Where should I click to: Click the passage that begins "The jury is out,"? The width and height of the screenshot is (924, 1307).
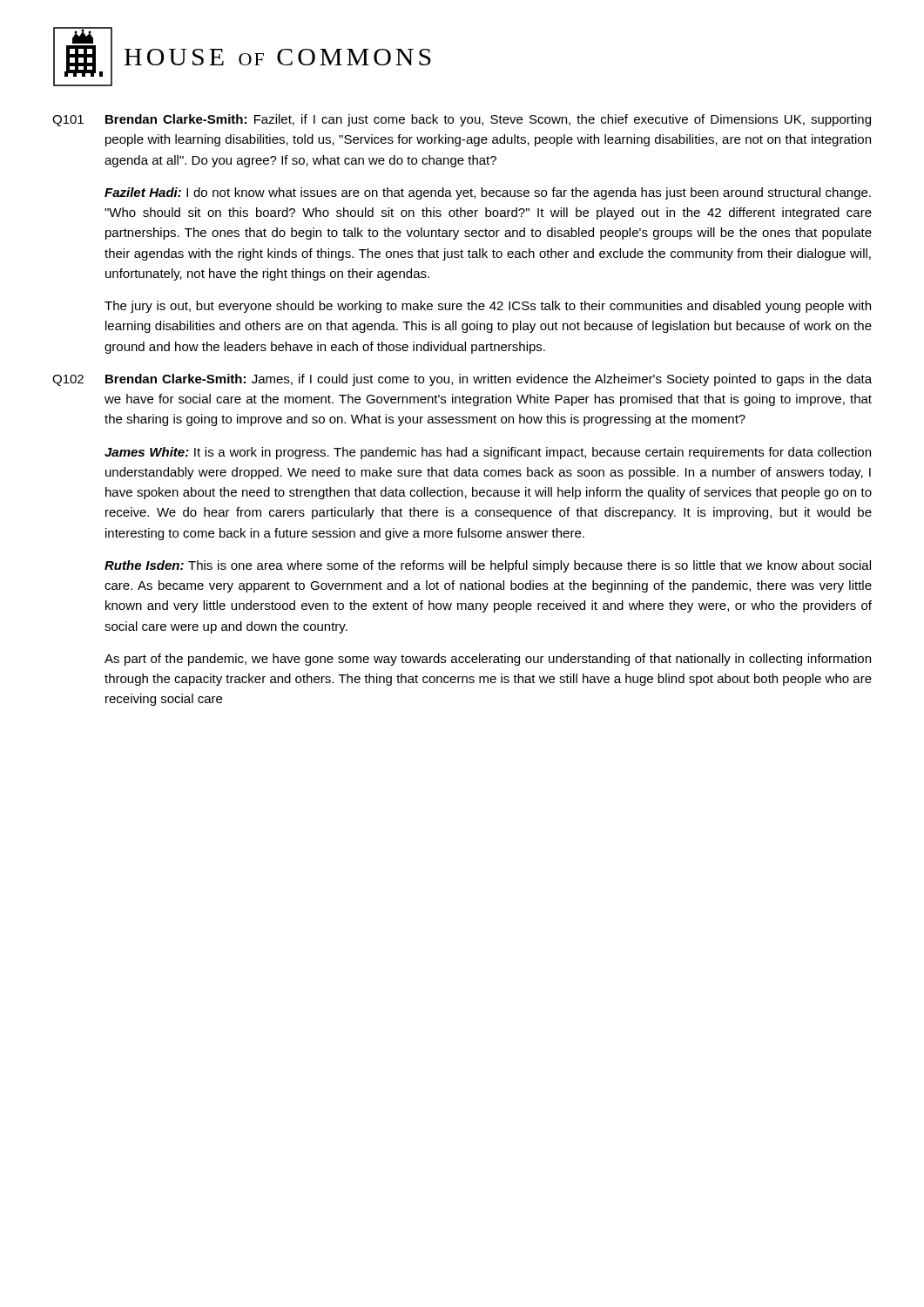click(488, 326)
